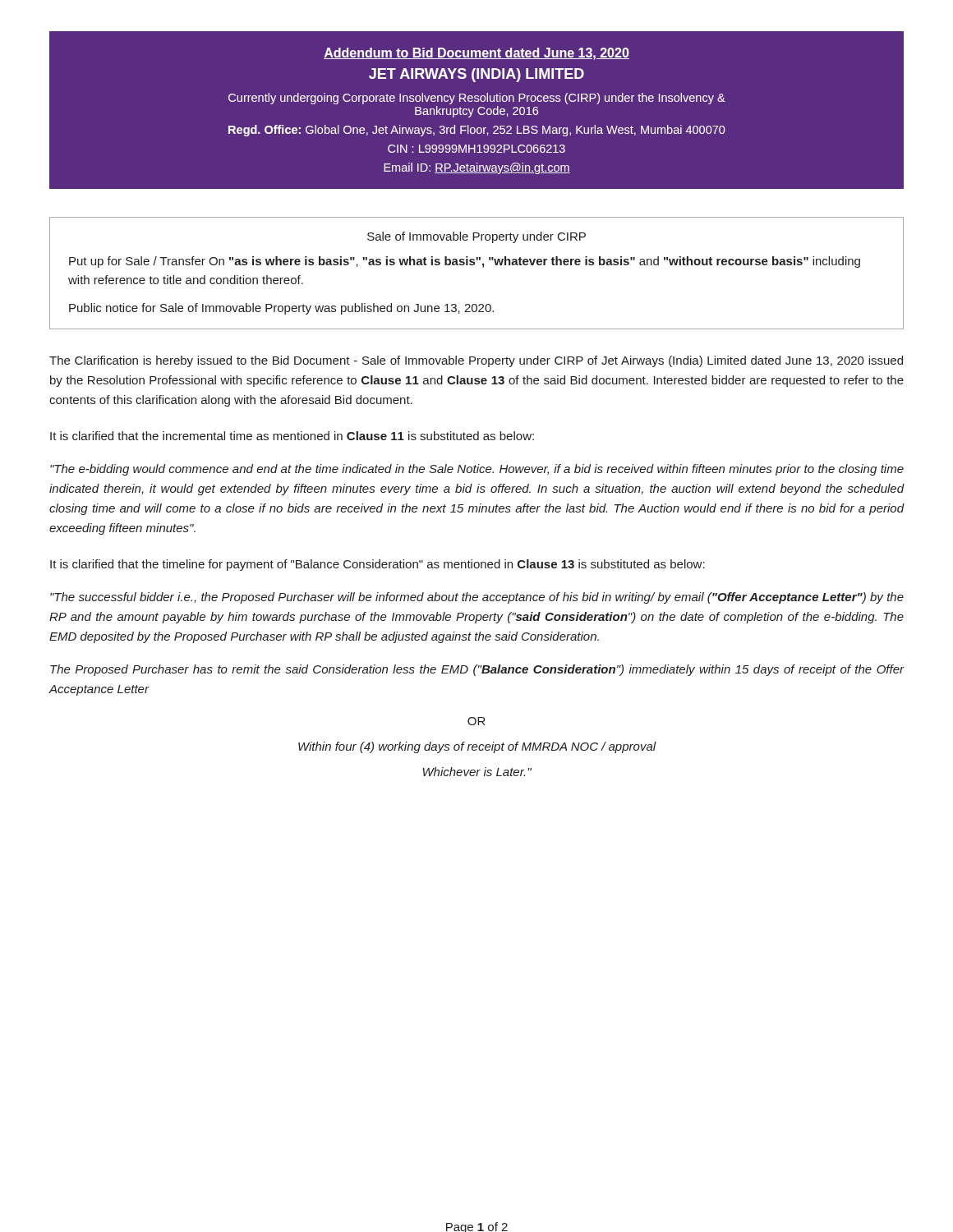953x1232 pixels.
Task: Find the passage starting "The Clarification is hereby issued"
Action: 476,380
